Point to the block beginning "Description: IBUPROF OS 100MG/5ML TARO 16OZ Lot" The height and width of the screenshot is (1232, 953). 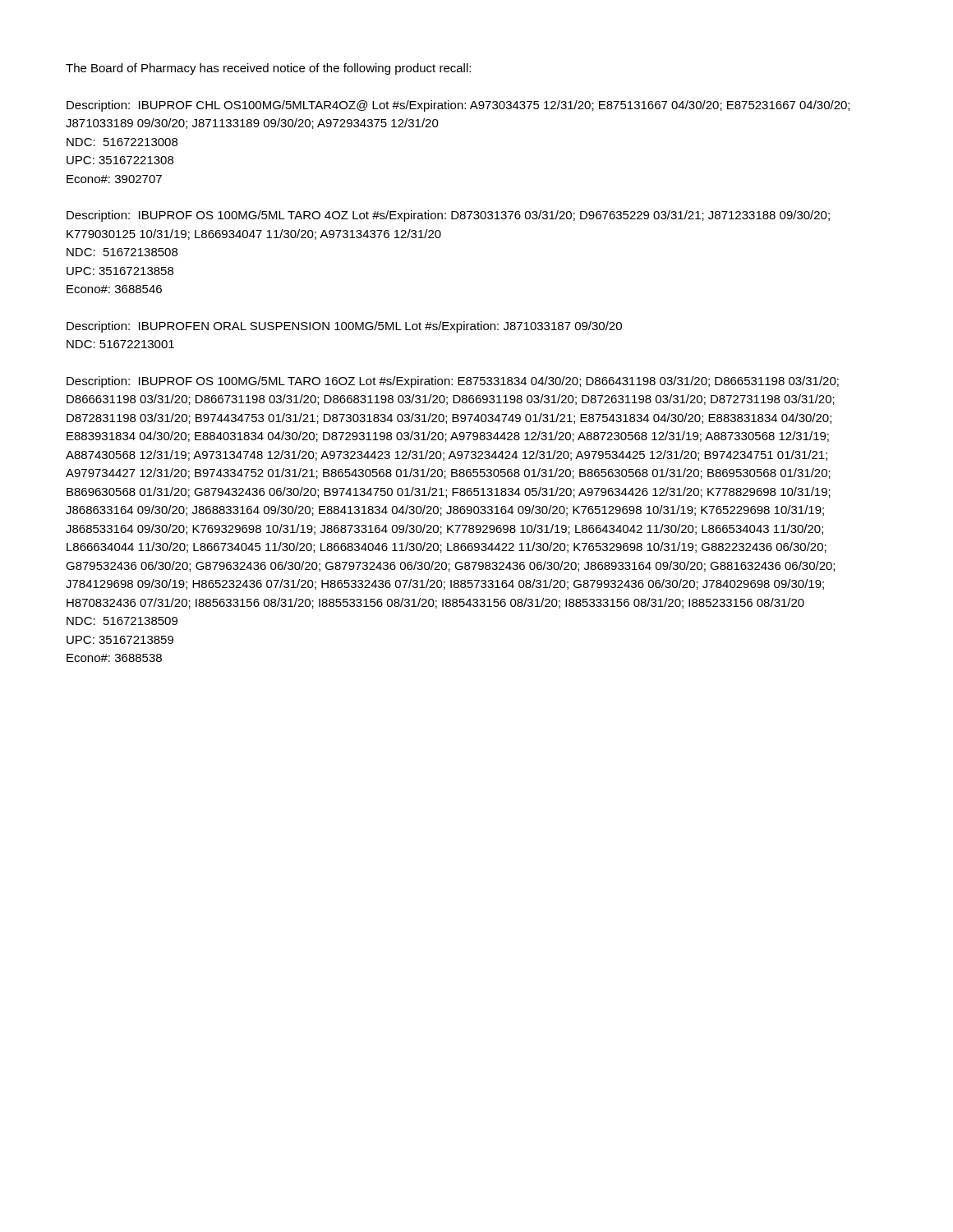click(x=453, y=519)
